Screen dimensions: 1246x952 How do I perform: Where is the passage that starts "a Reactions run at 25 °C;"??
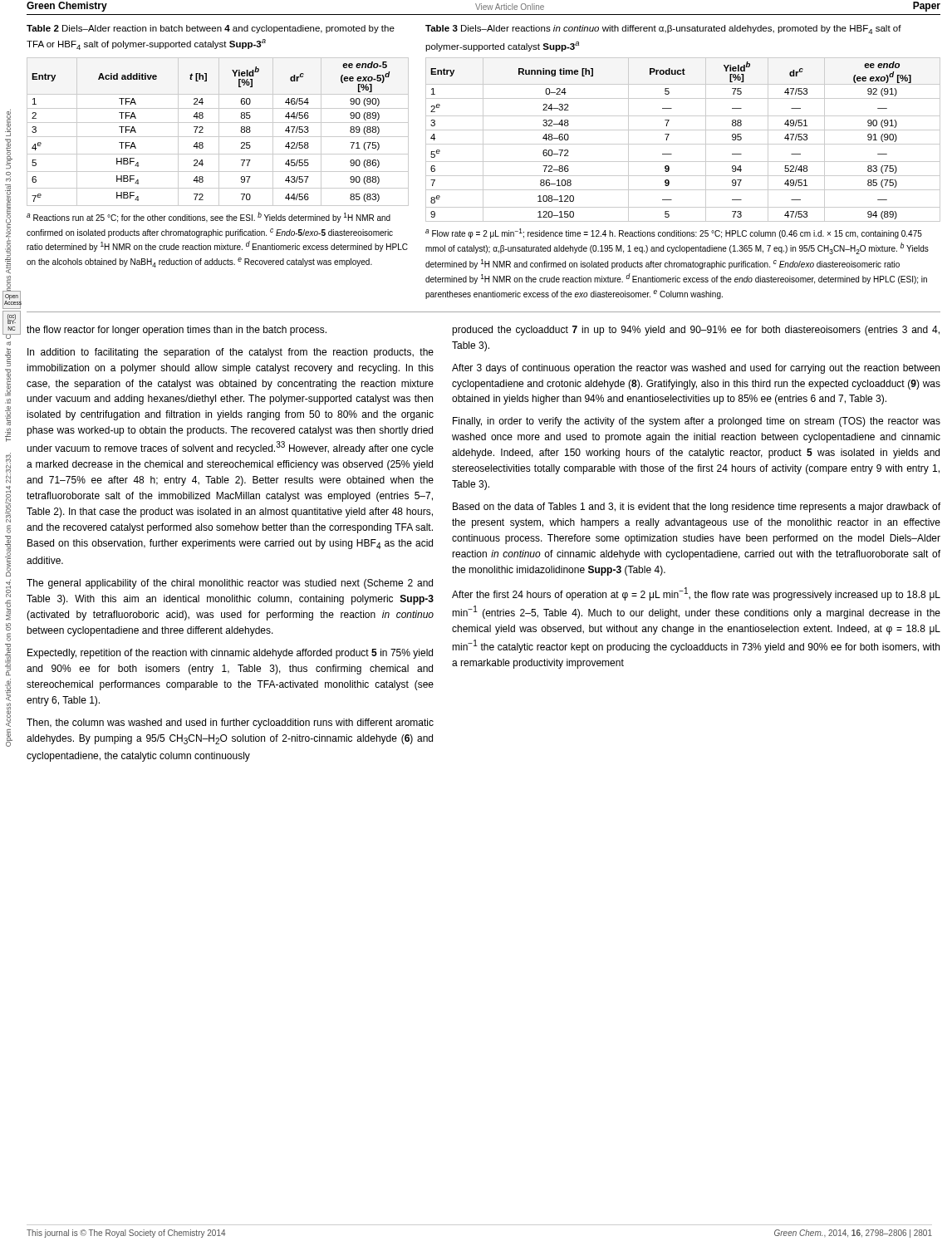(x=217, y=240)
